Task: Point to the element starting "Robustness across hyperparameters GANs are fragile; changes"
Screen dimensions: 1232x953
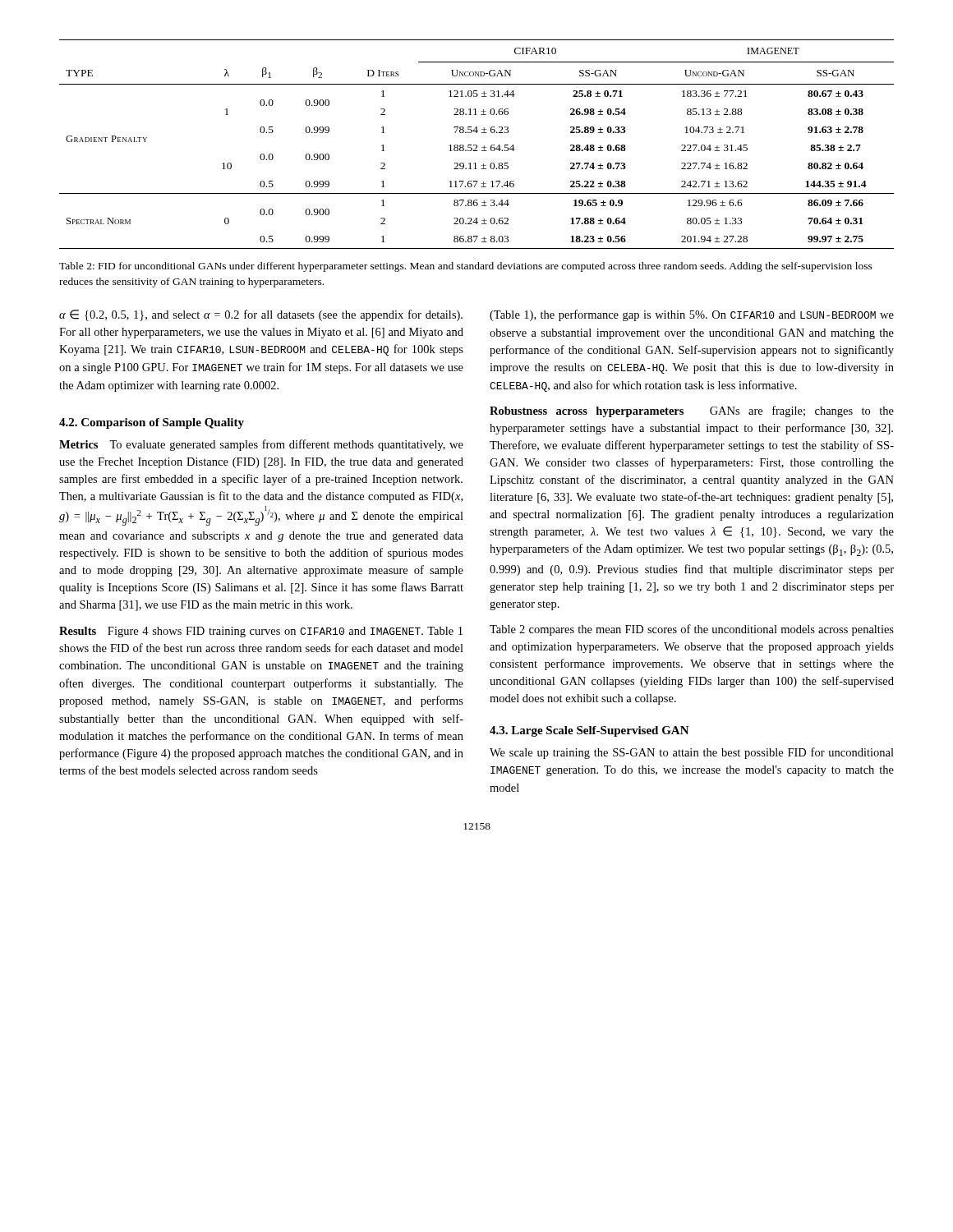Action: (692, 507)
